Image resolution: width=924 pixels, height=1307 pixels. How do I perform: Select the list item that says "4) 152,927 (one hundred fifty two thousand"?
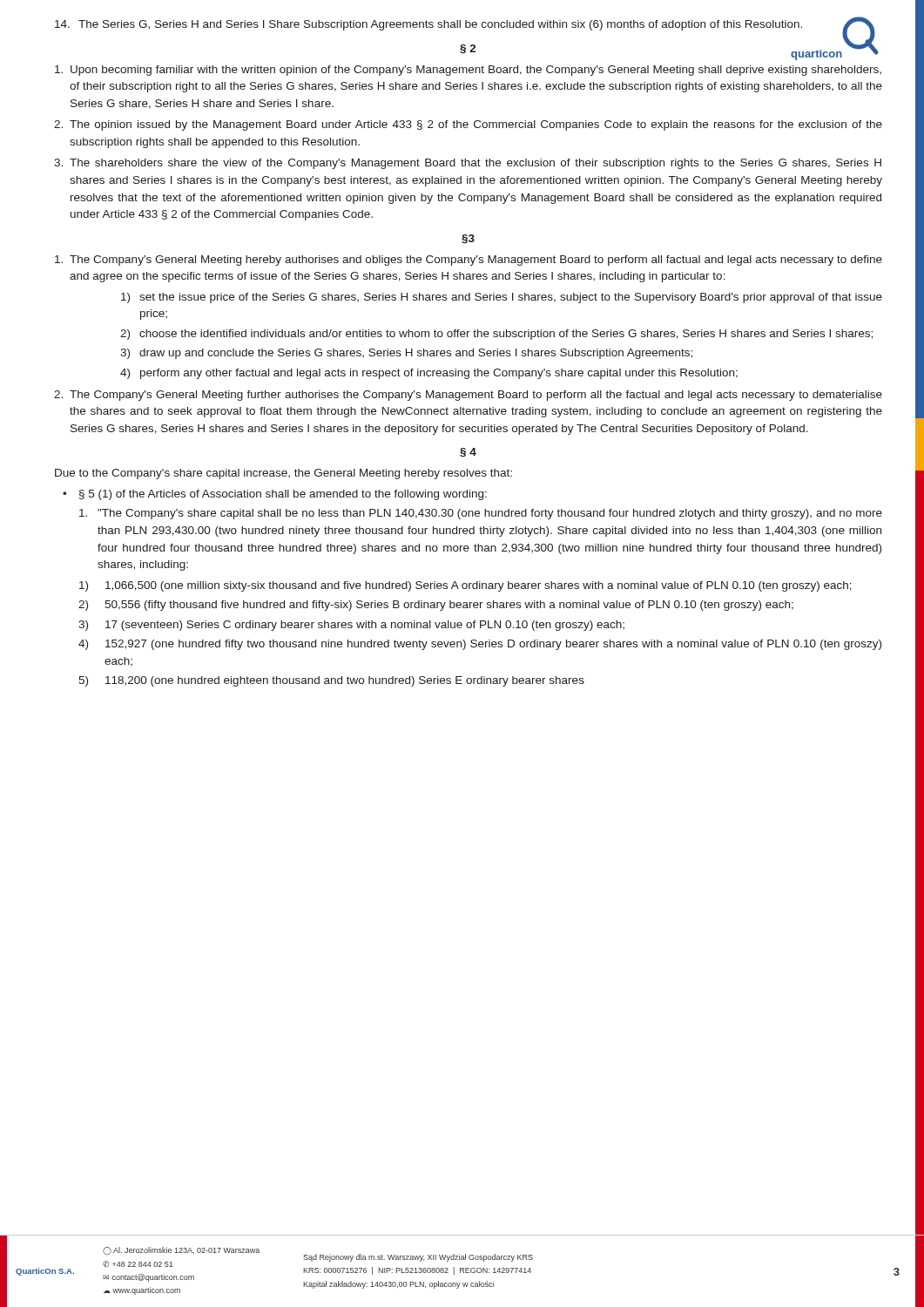click(480, 653)
